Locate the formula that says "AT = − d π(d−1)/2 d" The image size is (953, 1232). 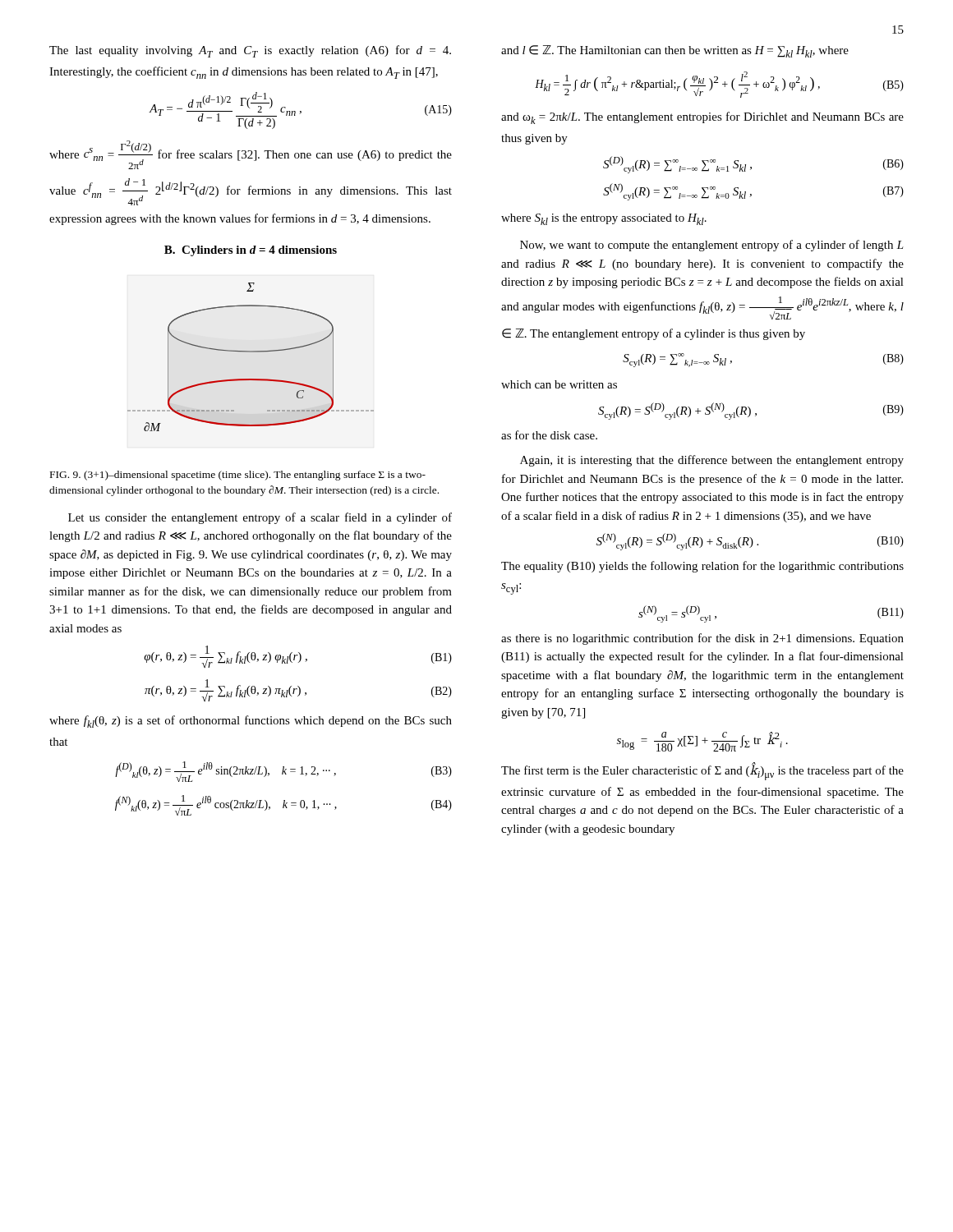[251, 110]
